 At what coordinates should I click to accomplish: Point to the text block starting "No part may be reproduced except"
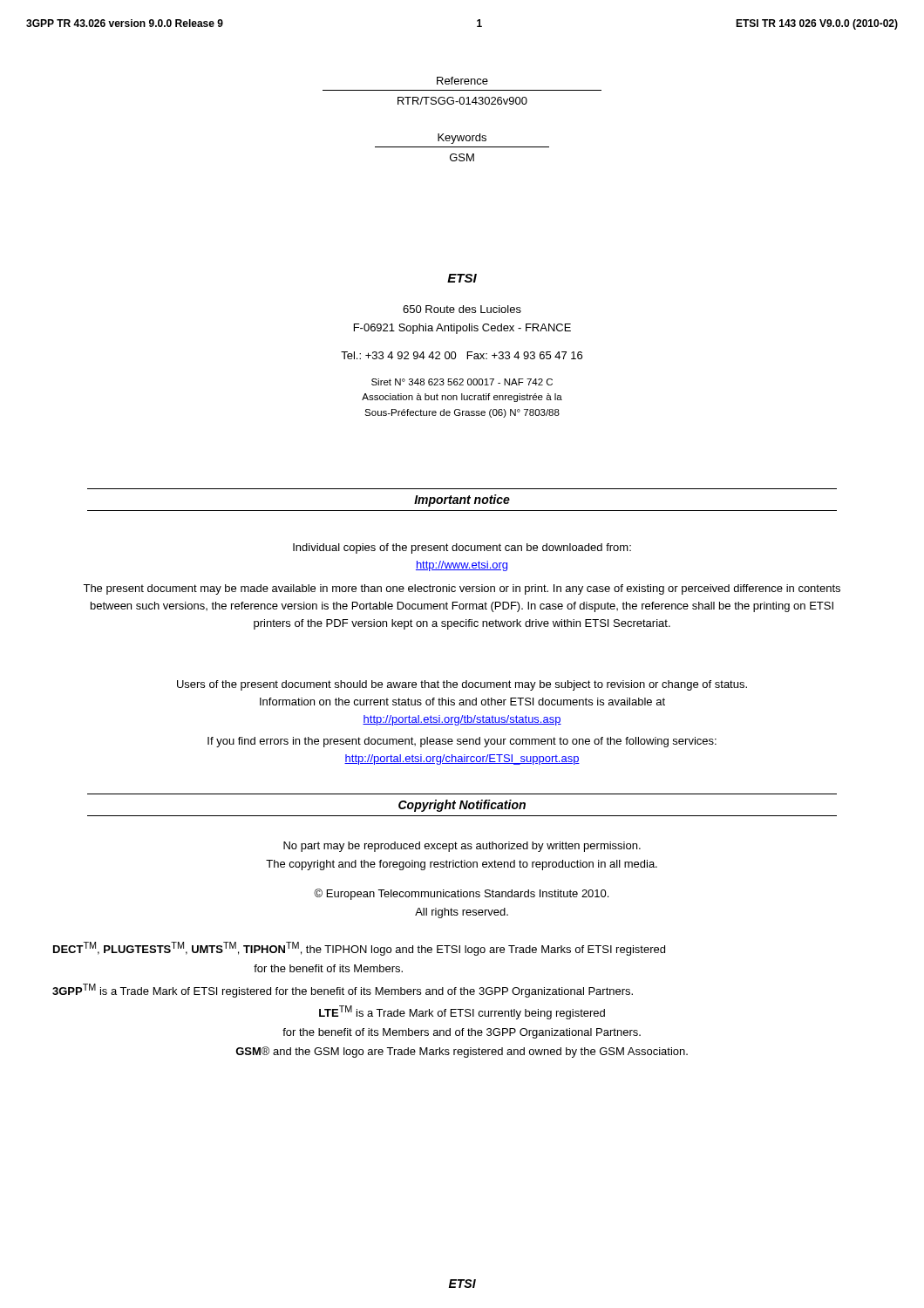click(462, 854)
